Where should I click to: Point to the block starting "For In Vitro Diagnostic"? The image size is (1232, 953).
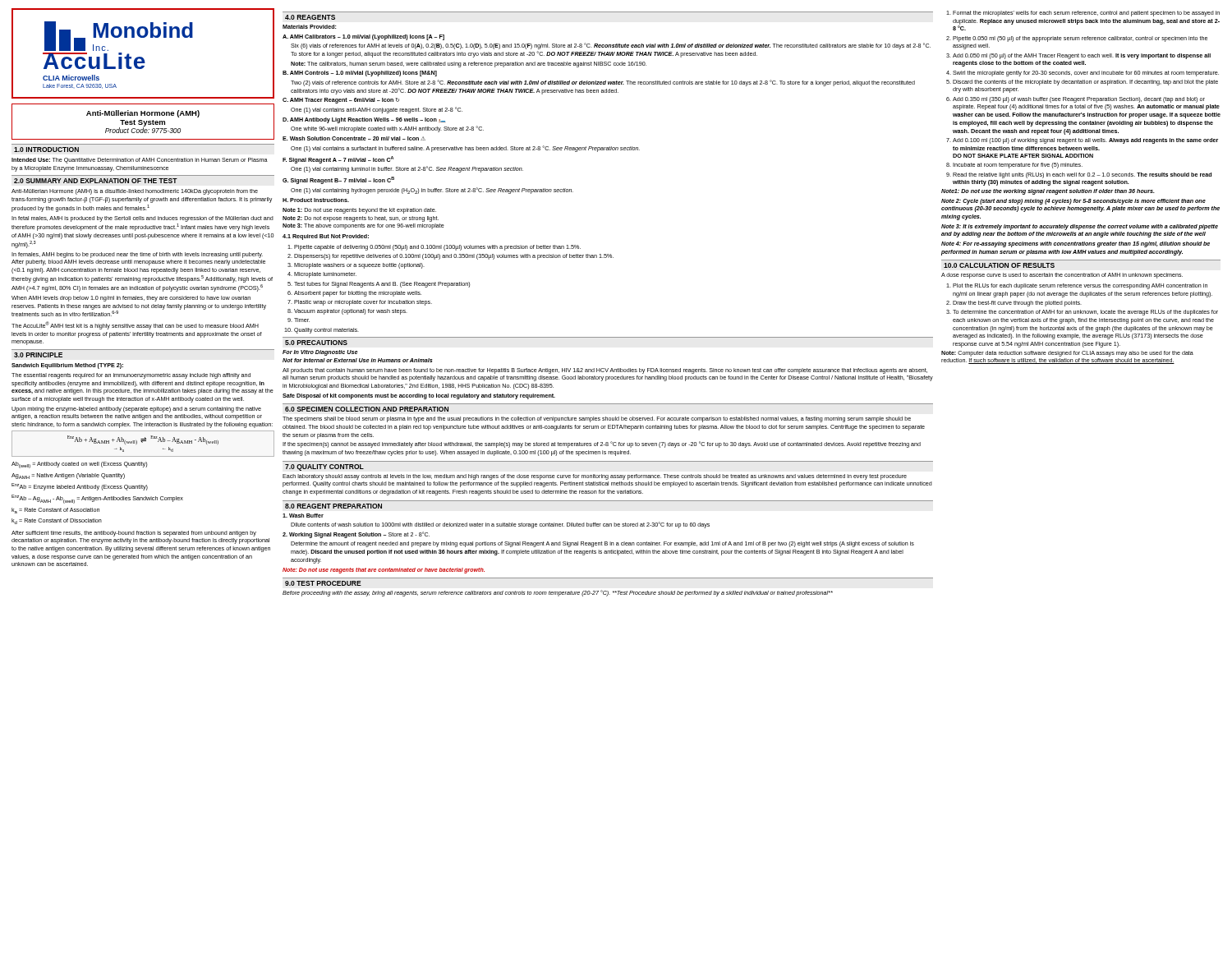608,375
